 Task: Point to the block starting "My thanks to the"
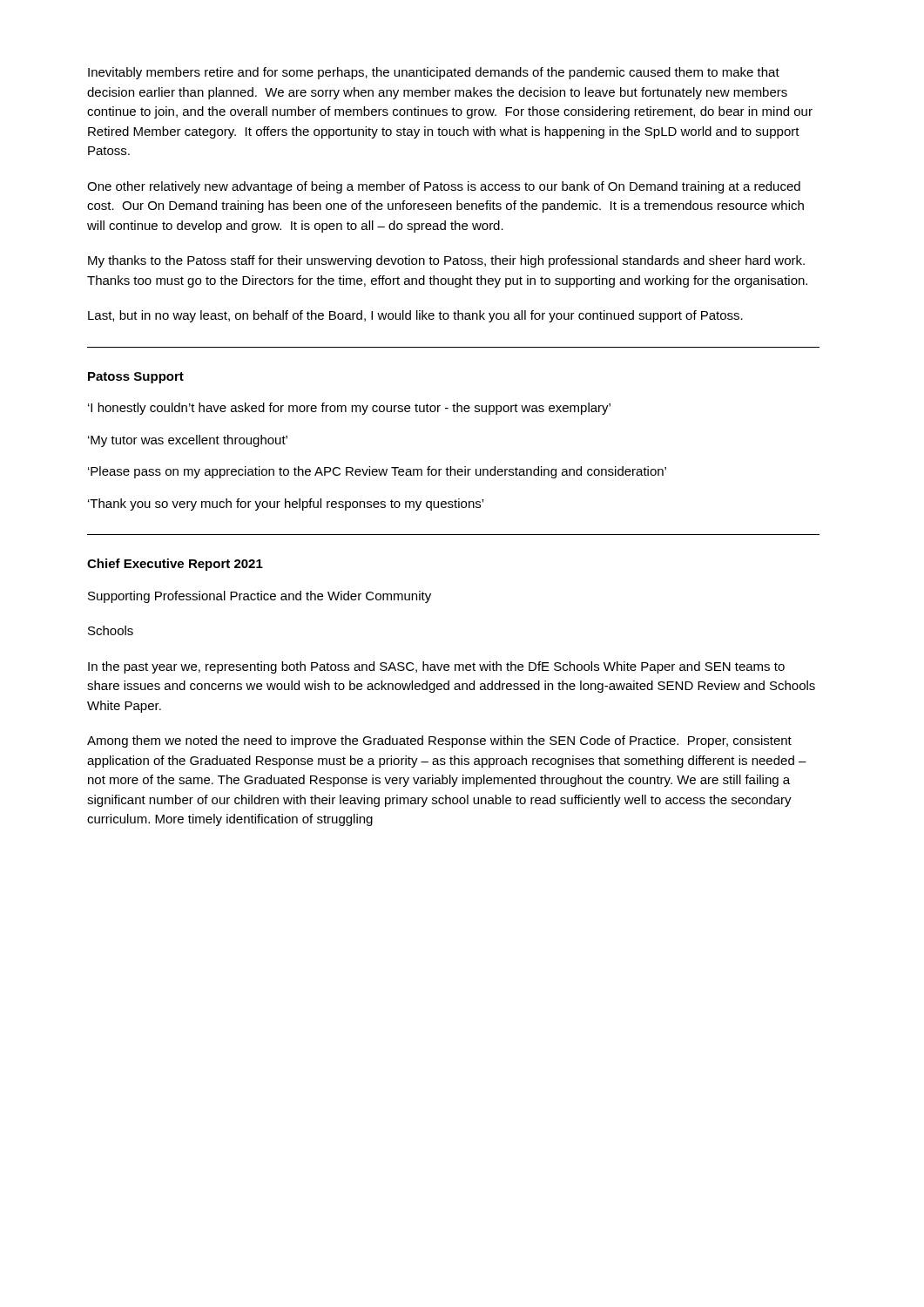(x=448, y=270)
